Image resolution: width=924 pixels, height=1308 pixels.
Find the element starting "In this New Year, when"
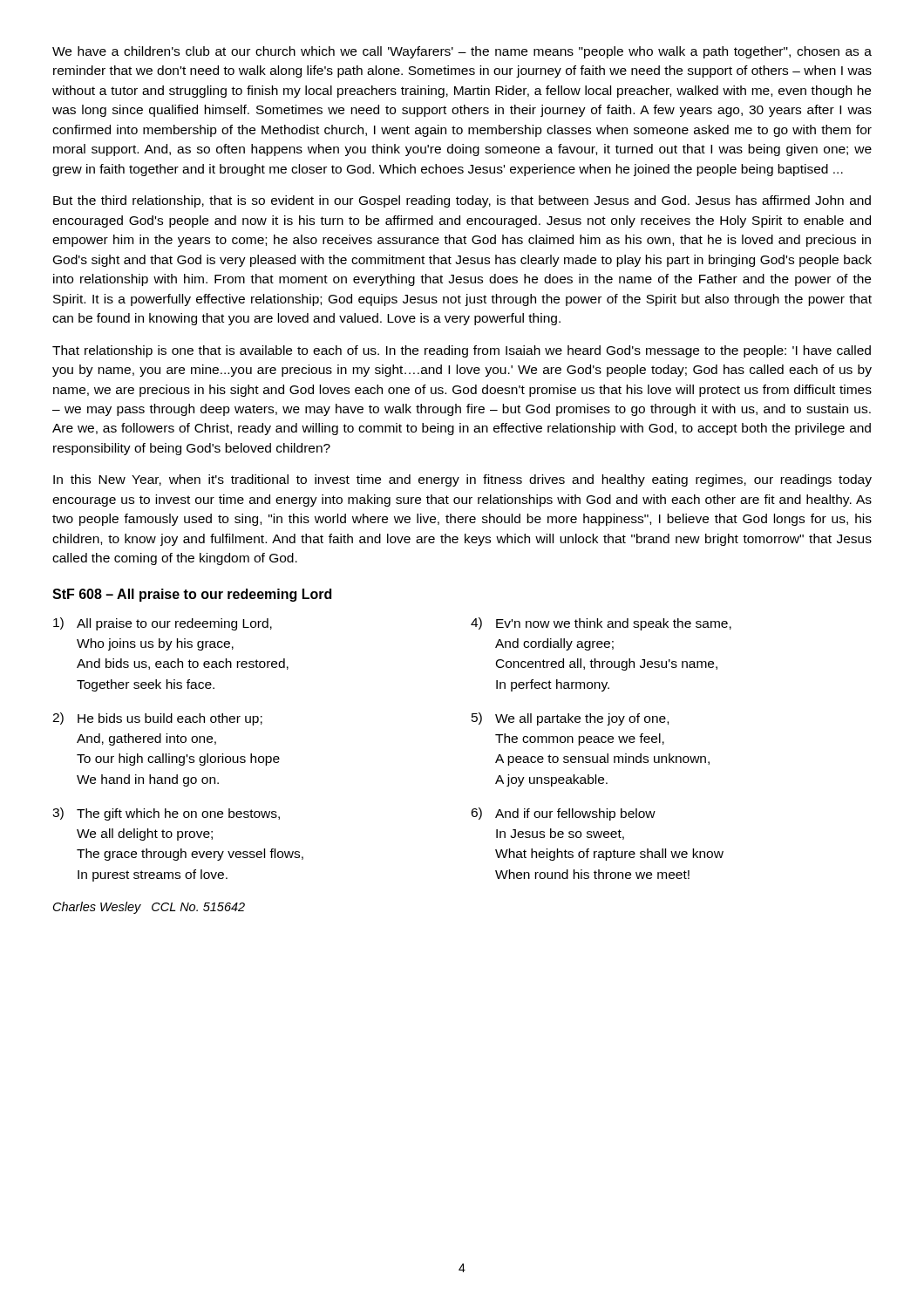click(462, 519)
